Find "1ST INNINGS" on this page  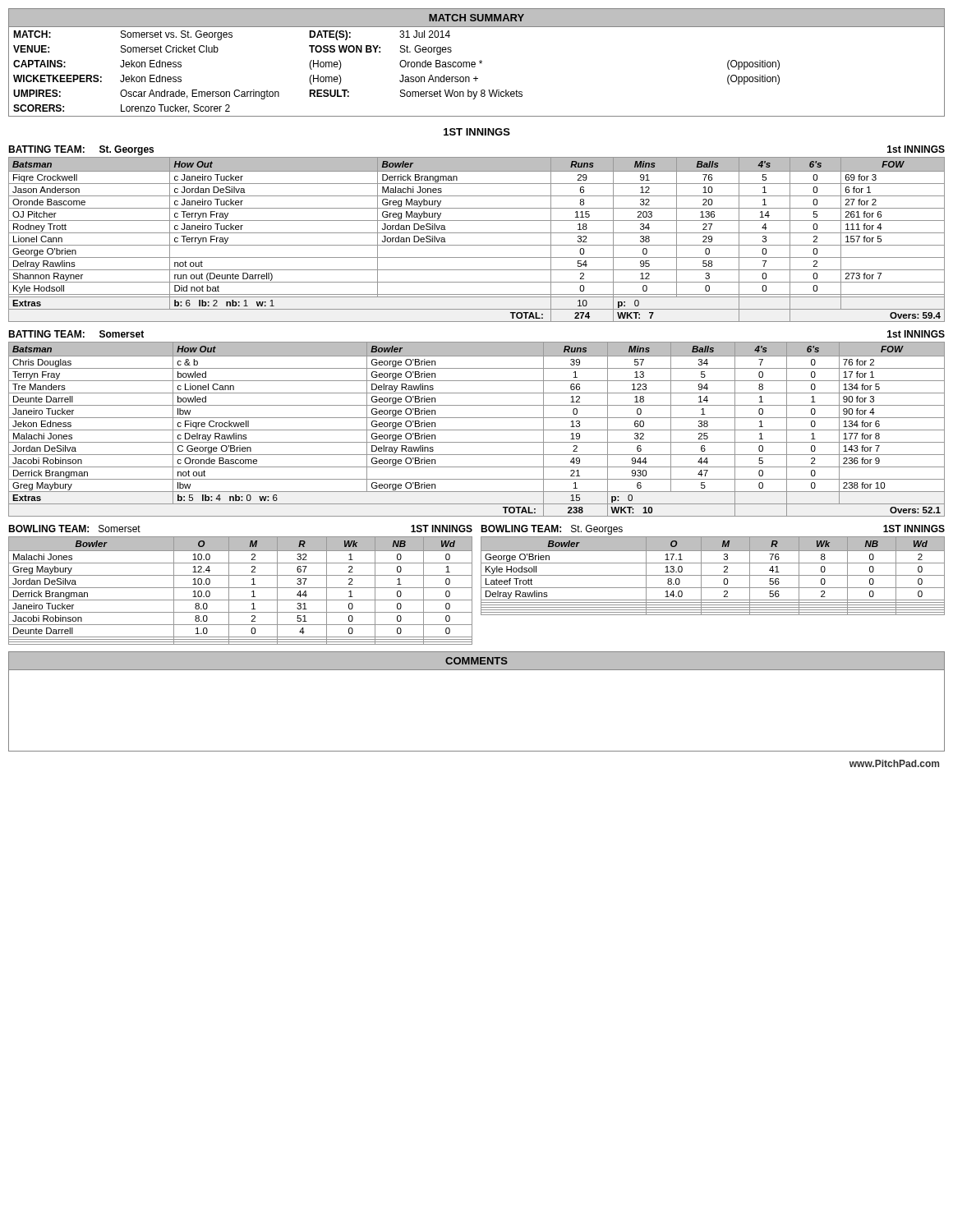(x=476, y=132)
